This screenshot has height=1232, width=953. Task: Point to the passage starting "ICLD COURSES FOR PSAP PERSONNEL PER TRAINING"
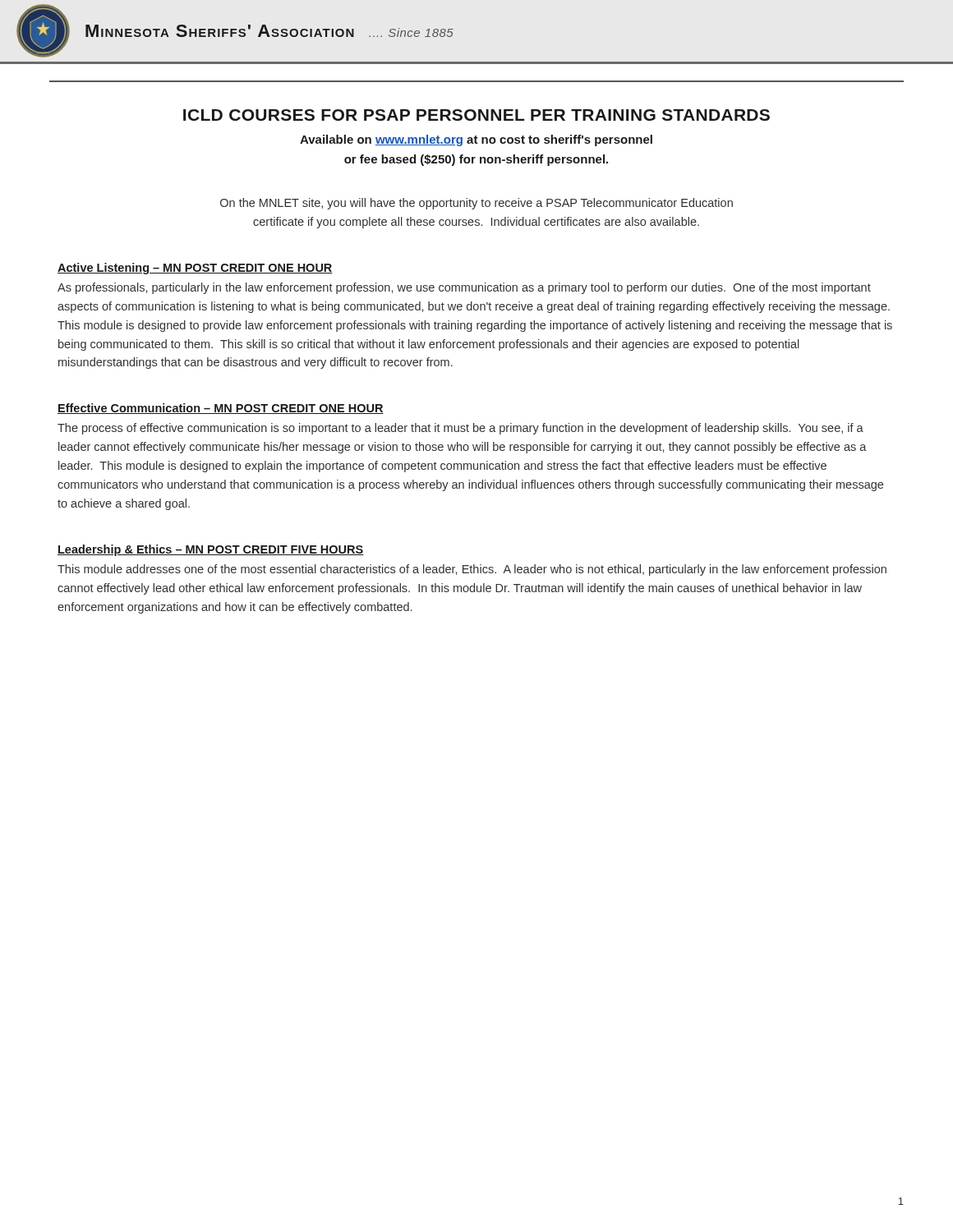click(476, 115)
